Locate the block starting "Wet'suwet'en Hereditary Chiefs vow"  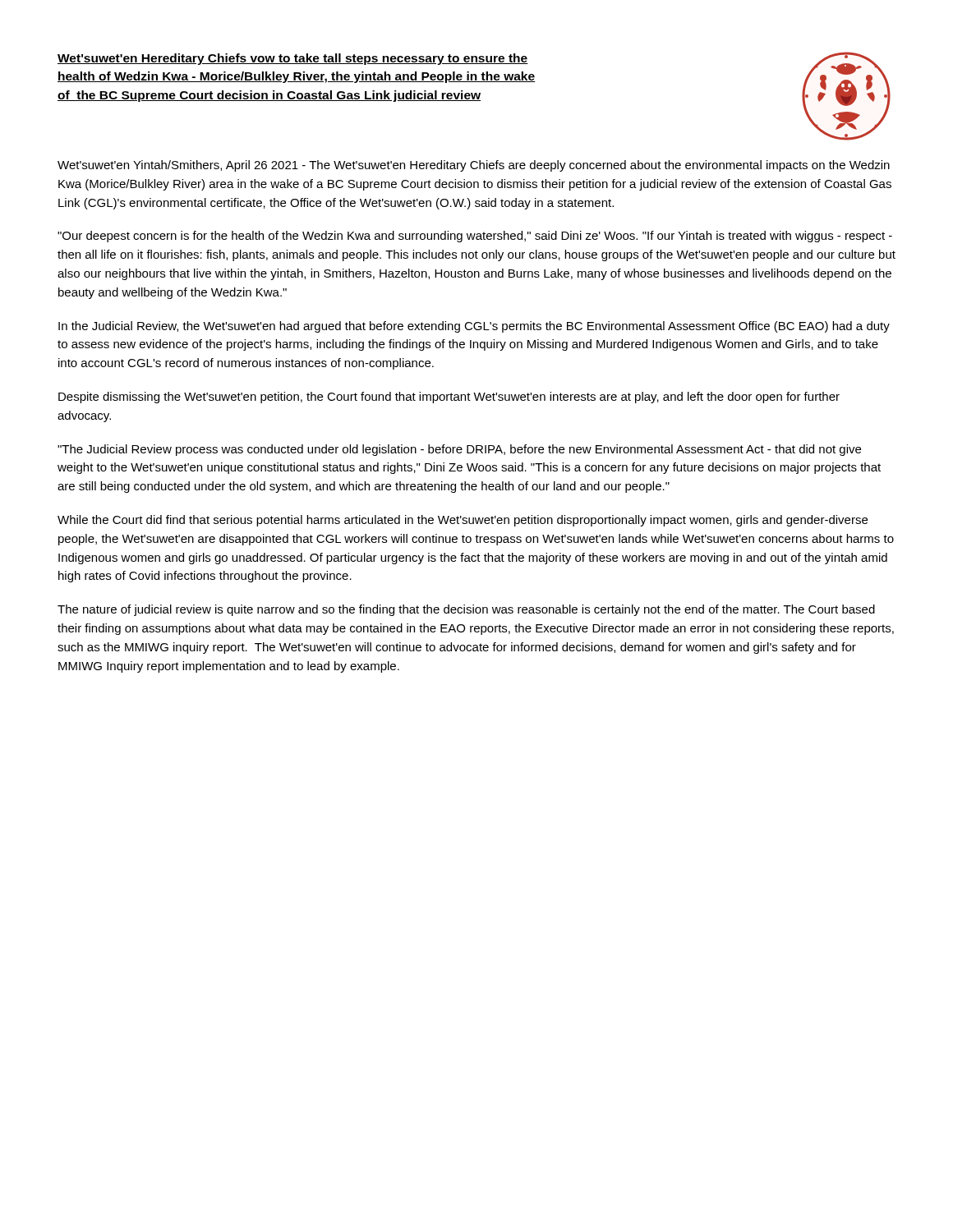pyautogui.click(x=419, y=77)
